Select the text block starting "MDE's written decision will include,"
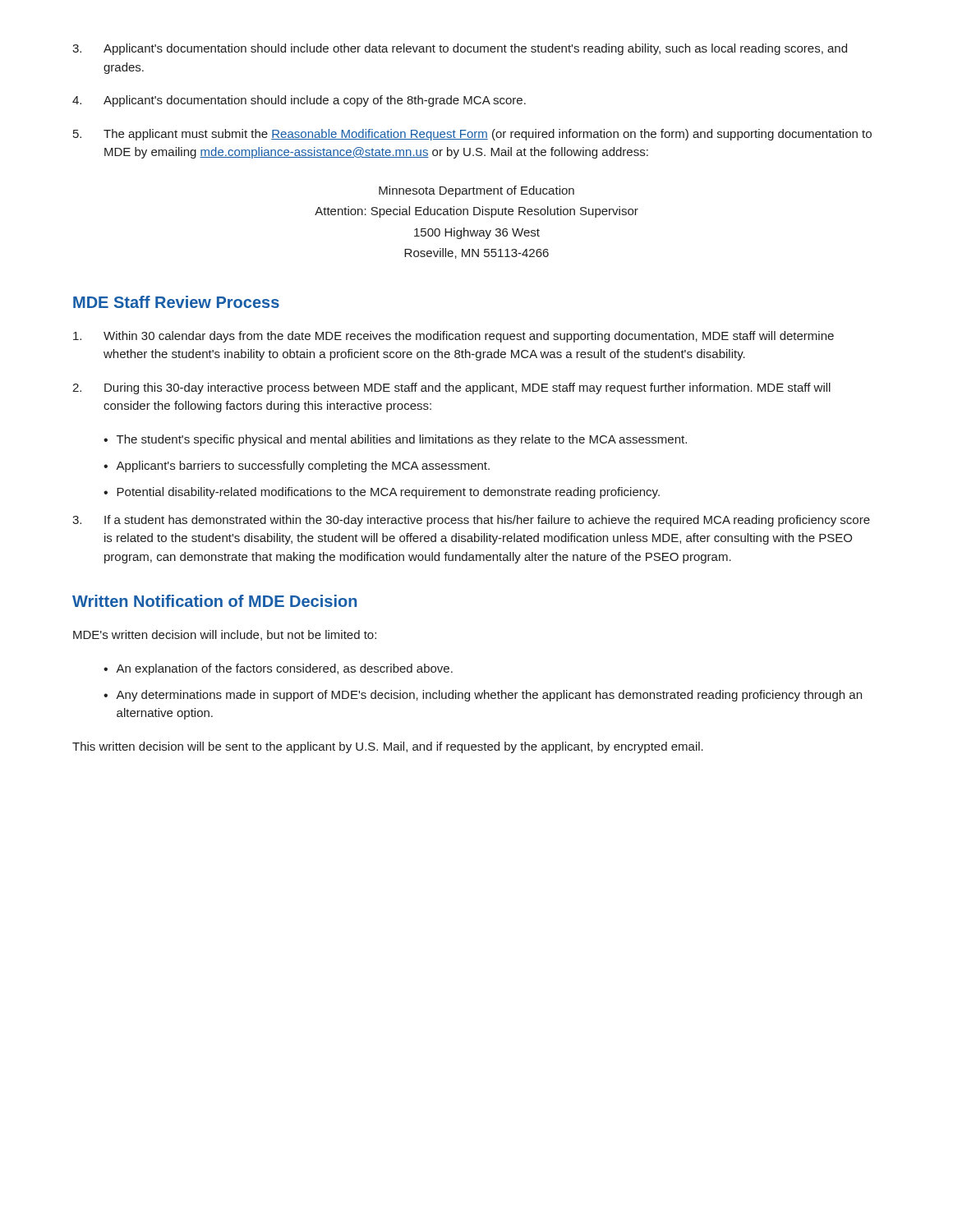 225,634
